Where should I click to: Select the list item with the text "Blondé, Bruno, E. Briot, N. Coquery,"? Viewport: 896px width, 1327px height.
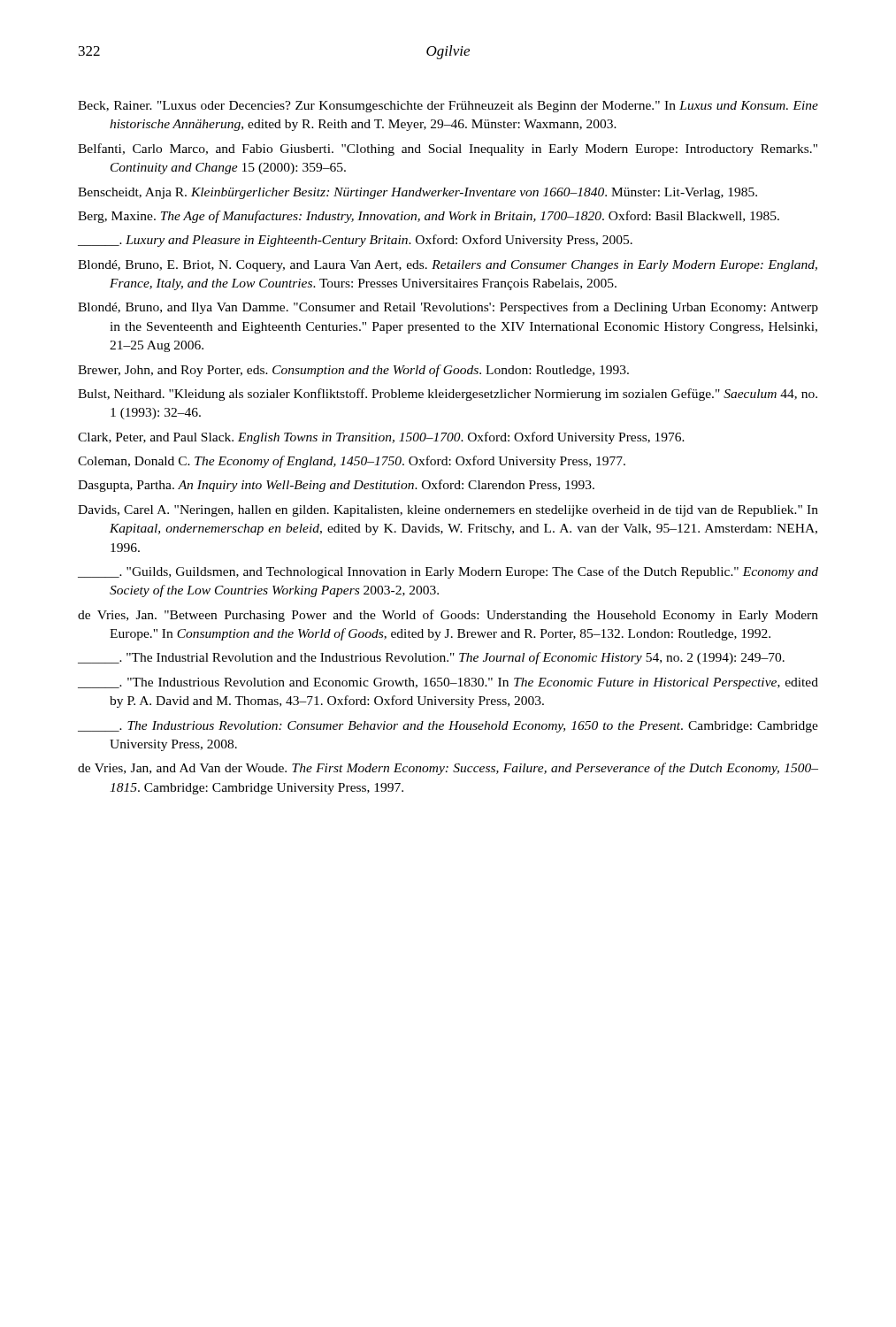(448, 273)
